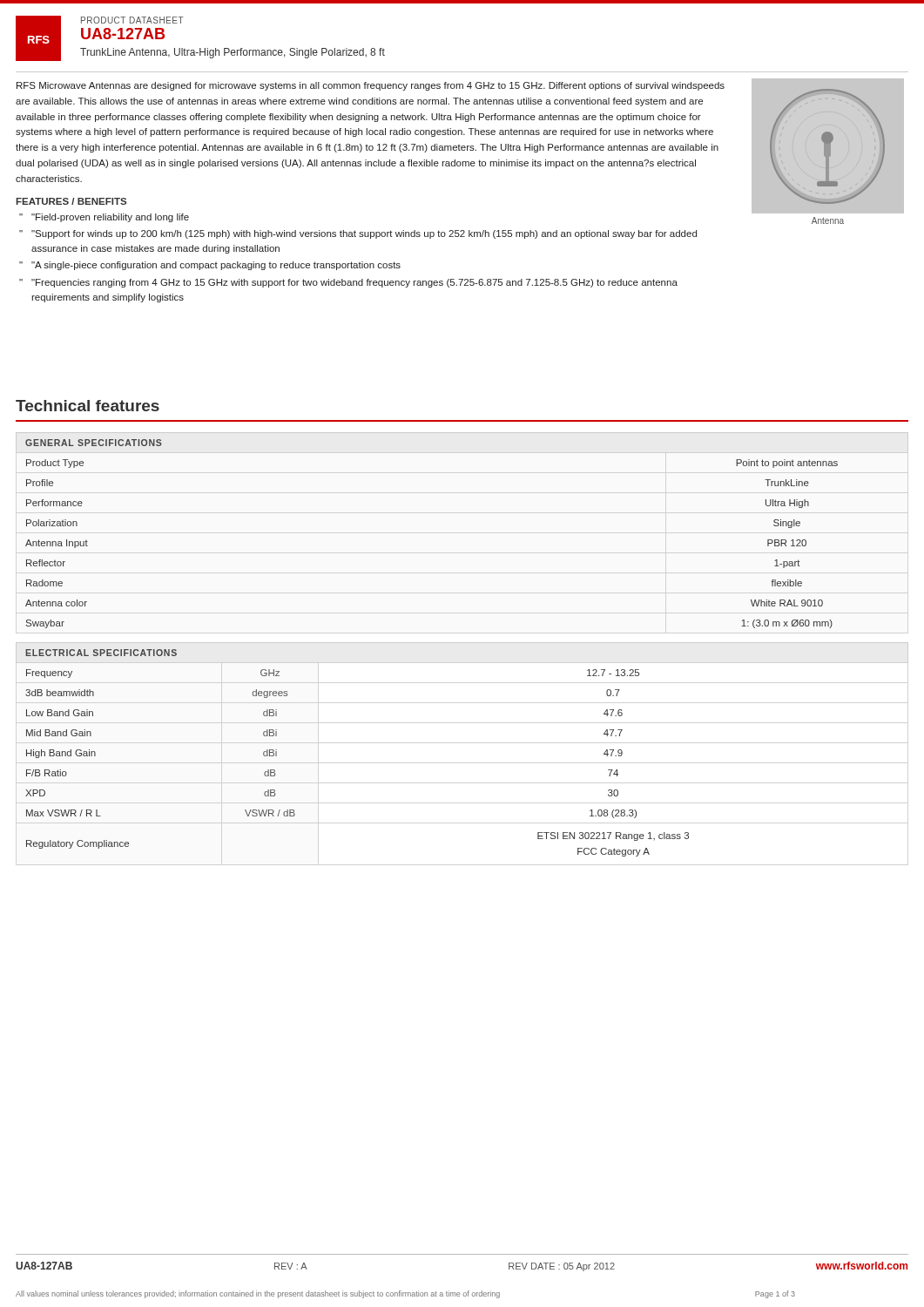Locate the table with the text "F/B Ratio"

click(x=462, y=764)
